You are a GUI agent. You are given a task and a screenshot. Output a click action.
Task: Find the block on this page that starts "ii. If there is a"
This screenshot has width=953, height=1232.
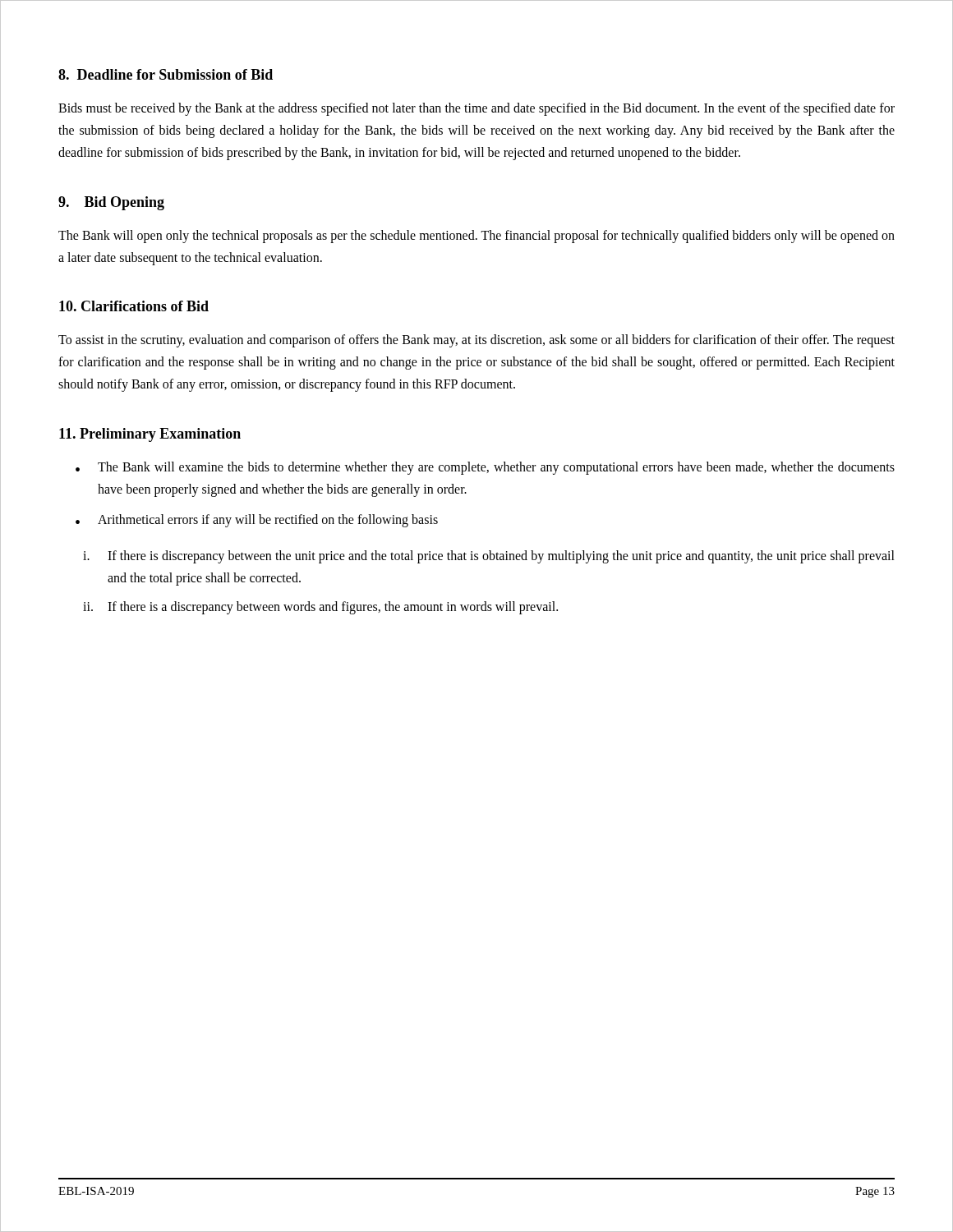(489, 607)
